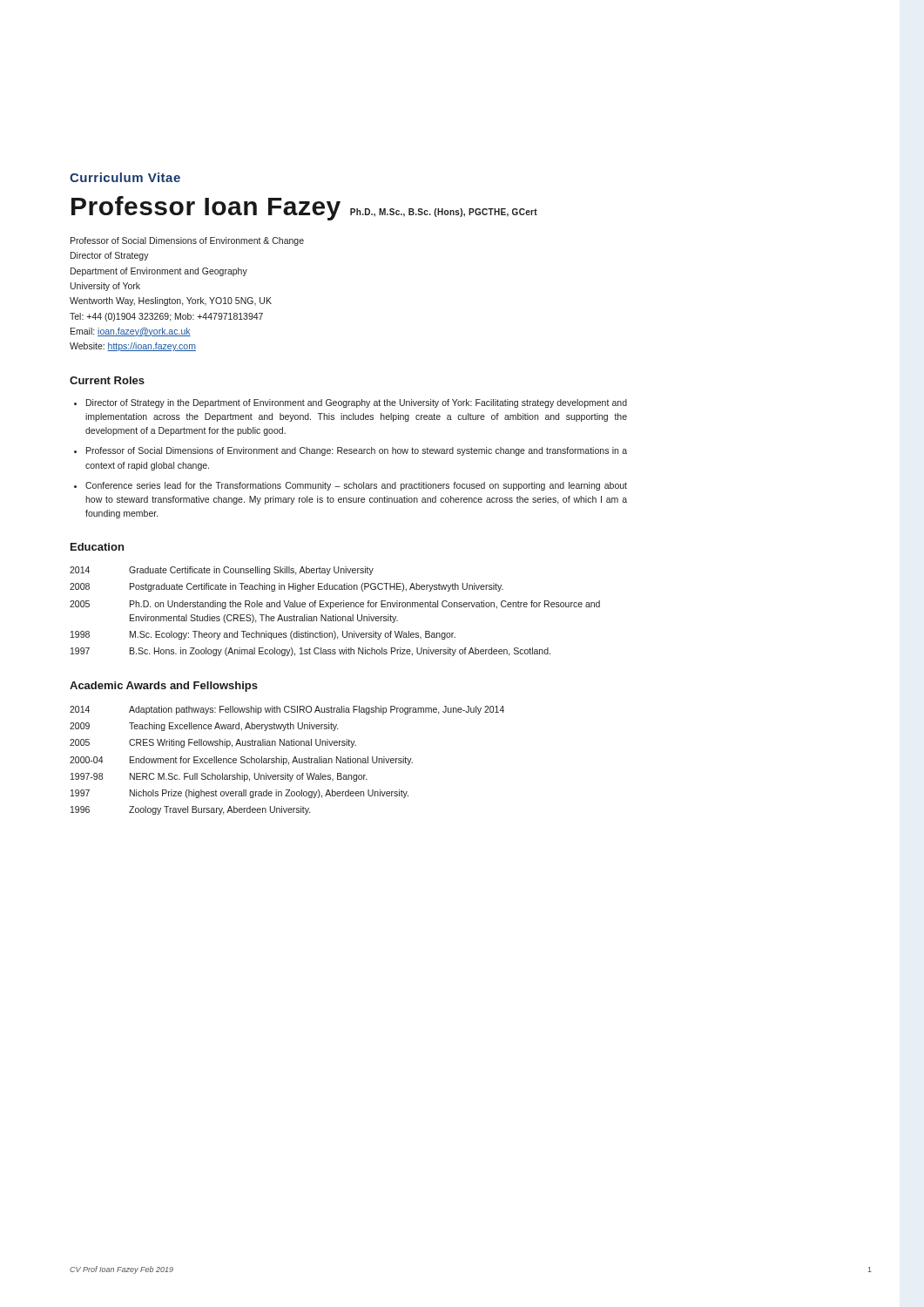Locate the table with the text "Postgraduate Certificate in"
Image resolution: width=924 pixels, height=1307 pixels.
(348, 611)
